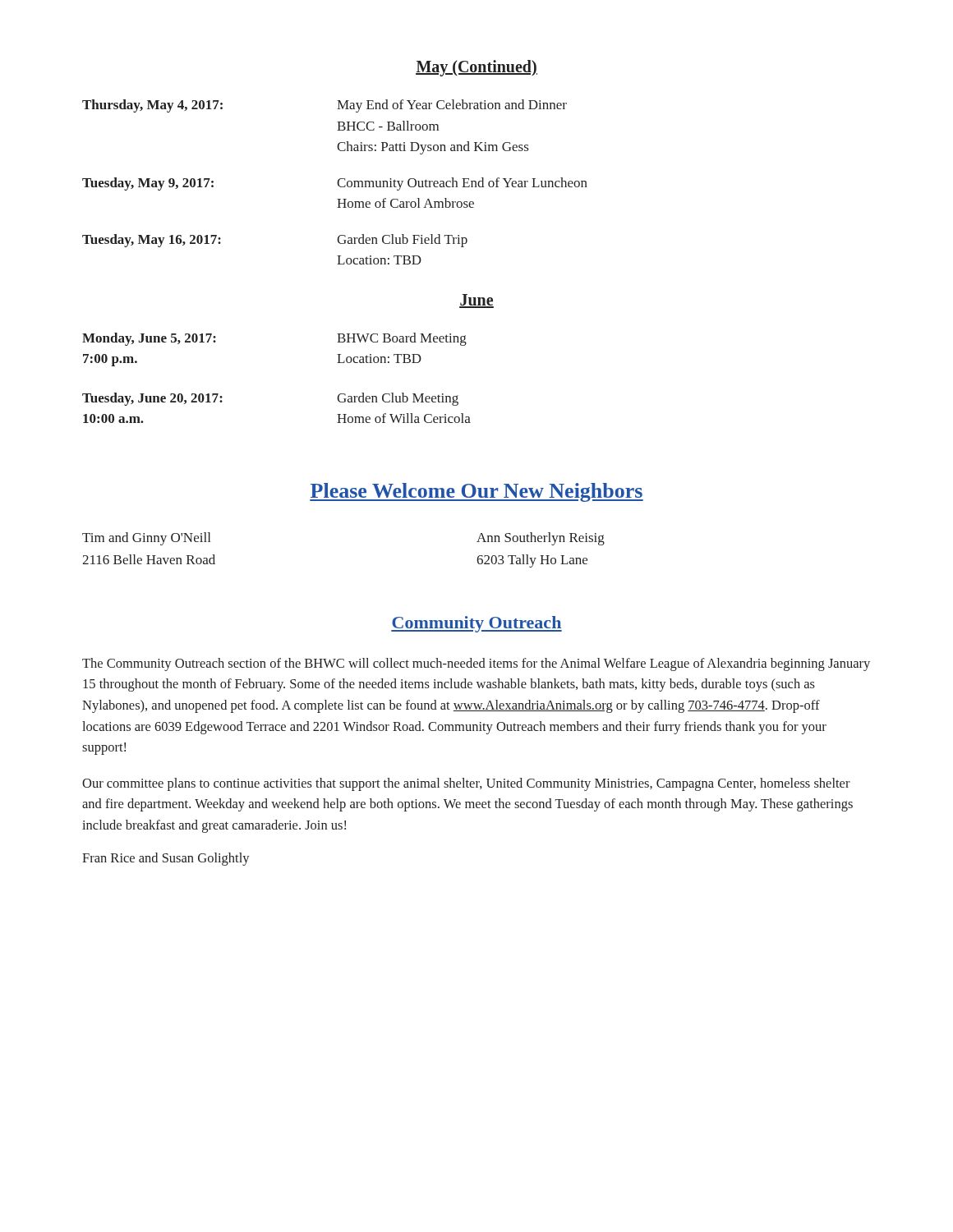Locate the section header with the text "May (Continued)"

(x=476, y=67)
